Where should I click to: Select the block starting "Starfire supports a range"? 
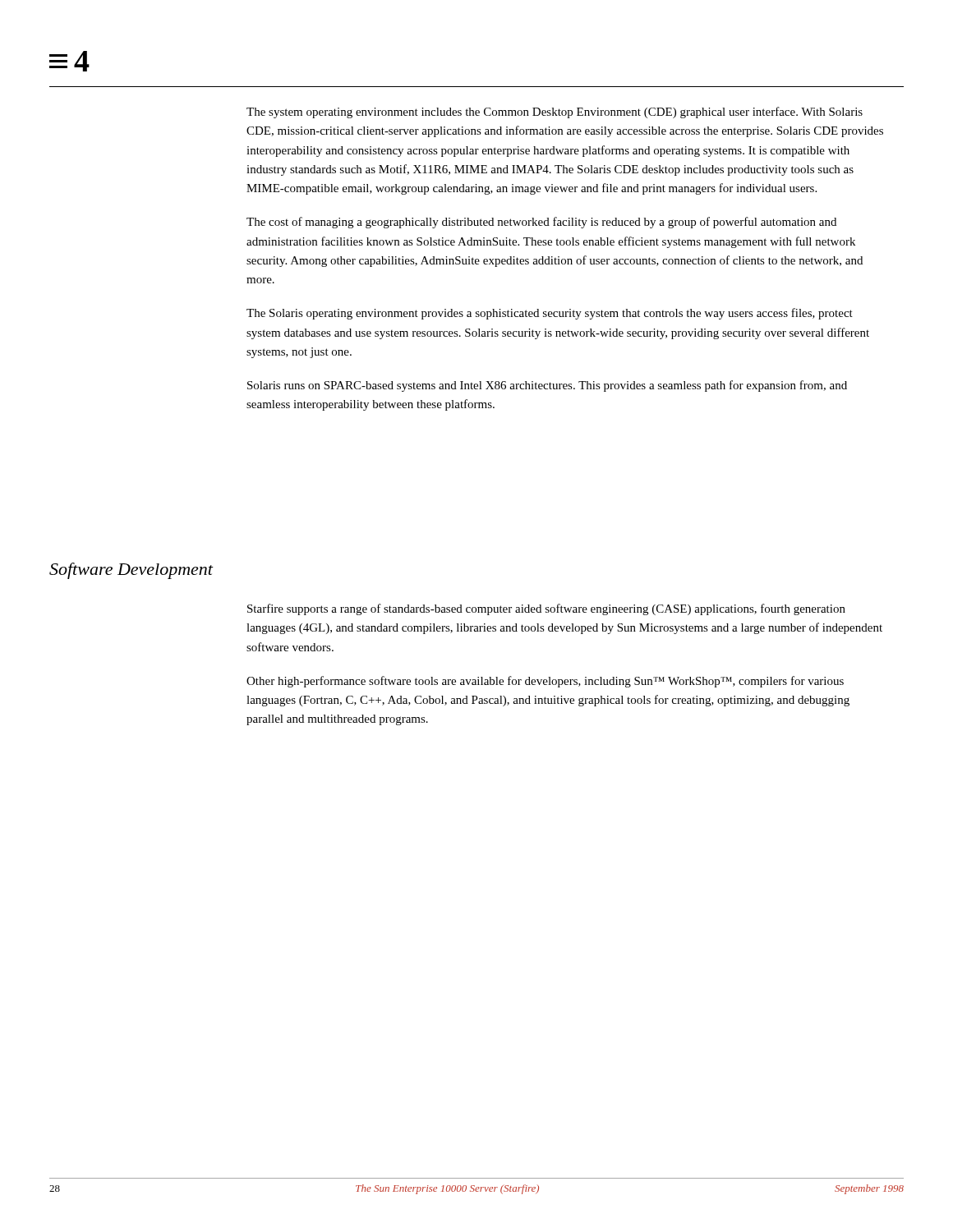pyautogui.click(x=567, y=628)
